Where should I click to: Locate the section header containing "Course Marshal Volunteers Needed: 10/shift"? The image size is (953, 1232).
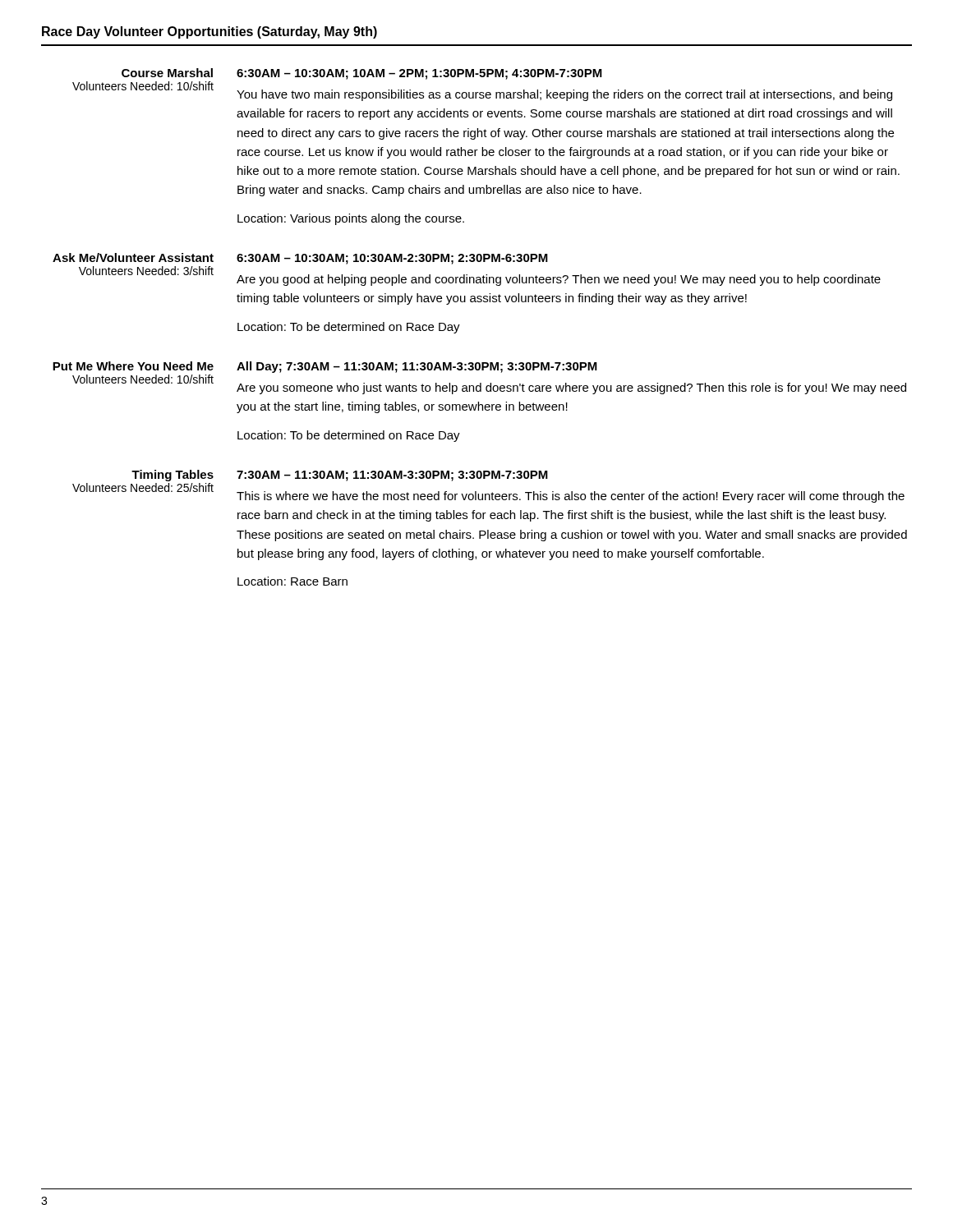tap(127, 79)
